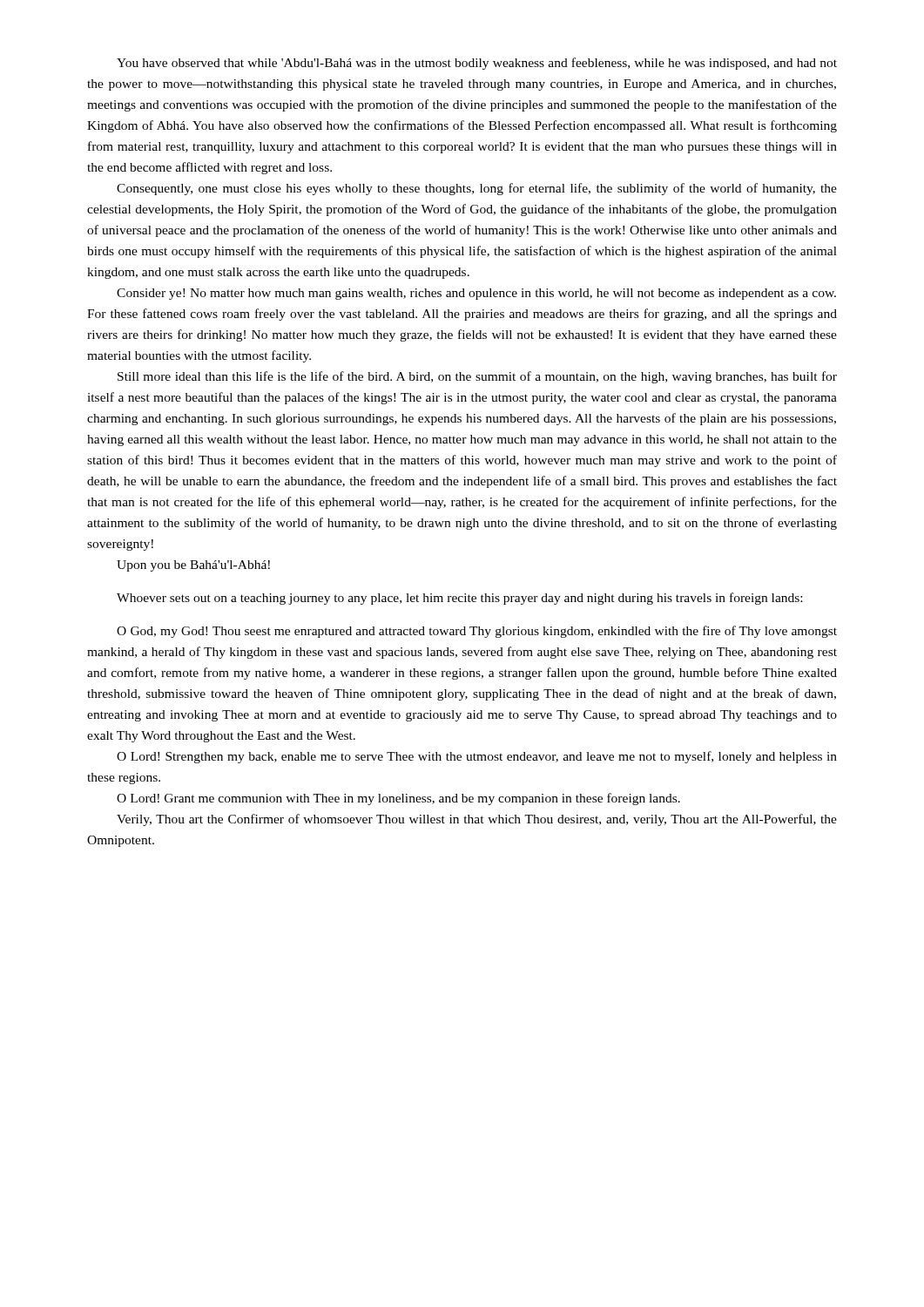Locate the block of text that opens with "You have observed that while"
The height and width of the screenshot is (1307, 924).
(x=462, y=115)
